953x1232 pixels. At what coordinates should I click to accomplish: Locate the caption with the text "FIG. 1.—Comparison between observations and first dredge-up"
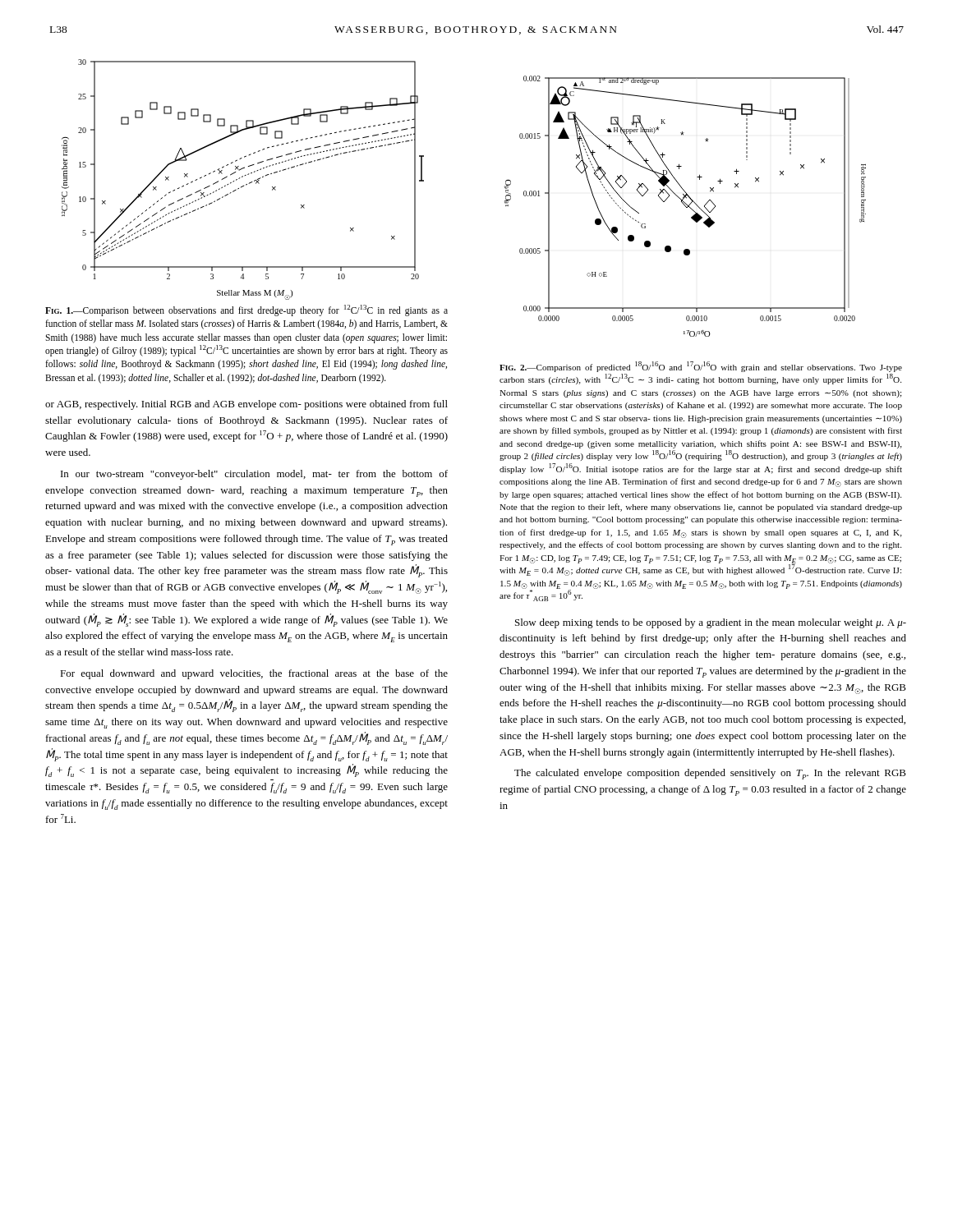pos(246,343)
